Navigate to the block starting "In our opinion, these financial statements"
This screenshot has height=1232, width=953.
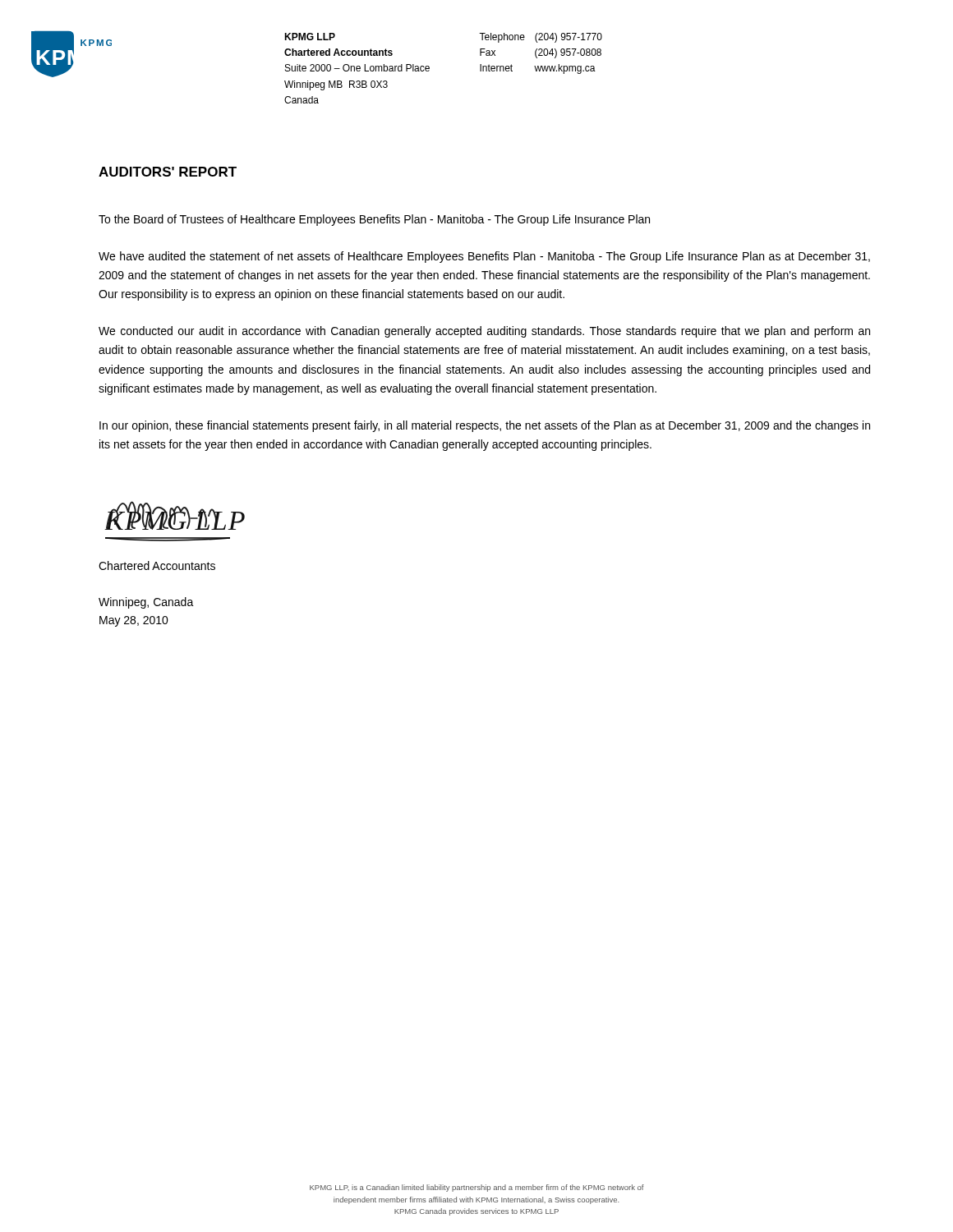point(485,435)
